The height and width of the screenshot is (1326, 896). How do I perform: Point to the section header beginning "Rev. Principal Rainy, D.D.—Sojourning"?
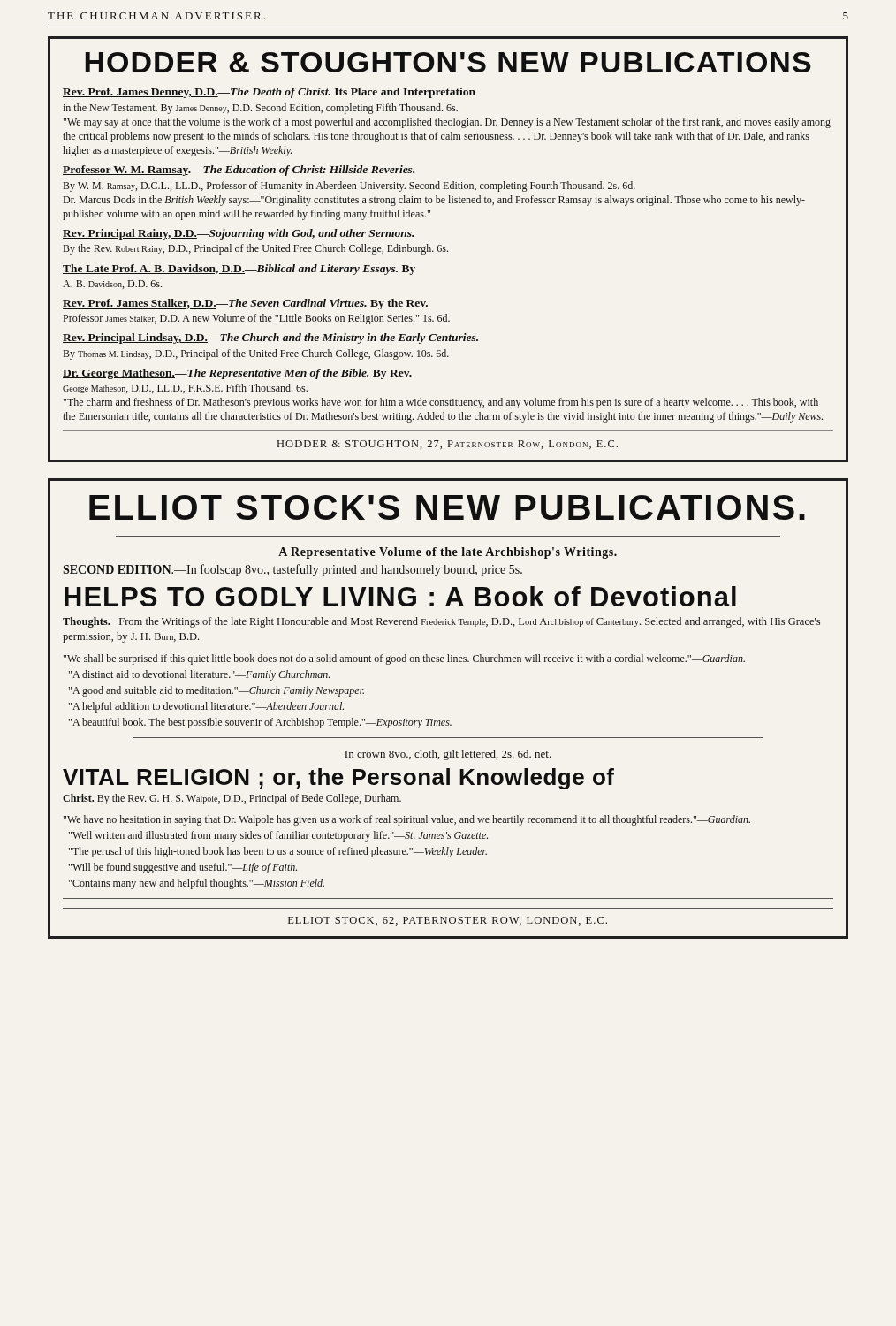click(x=448, y=241)
